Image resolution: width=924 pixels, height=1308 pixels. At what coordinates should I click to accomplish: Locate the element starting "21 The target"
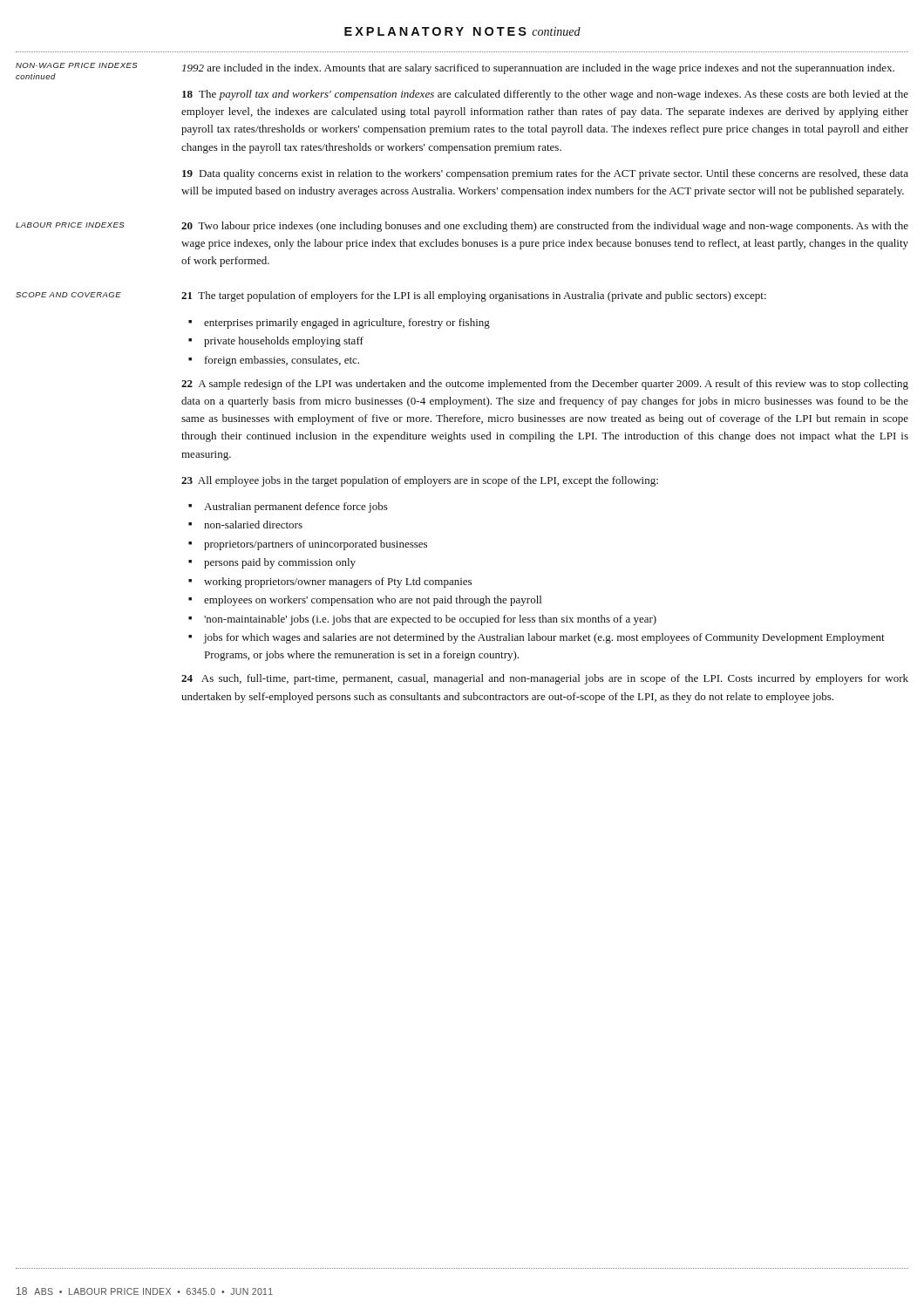point(474,295)
